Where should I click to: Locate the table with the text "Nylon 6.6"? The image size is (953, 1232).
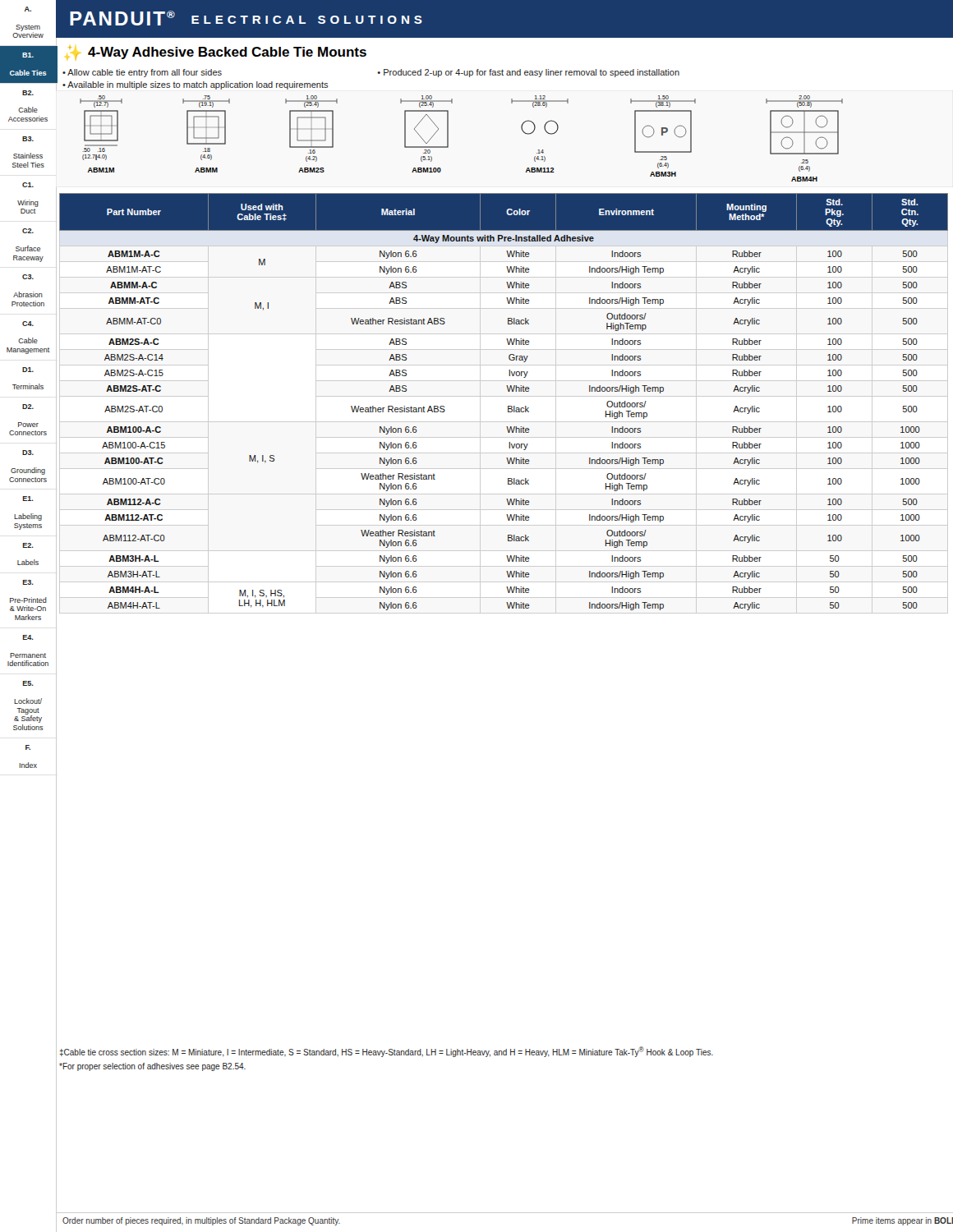point(504,403)
